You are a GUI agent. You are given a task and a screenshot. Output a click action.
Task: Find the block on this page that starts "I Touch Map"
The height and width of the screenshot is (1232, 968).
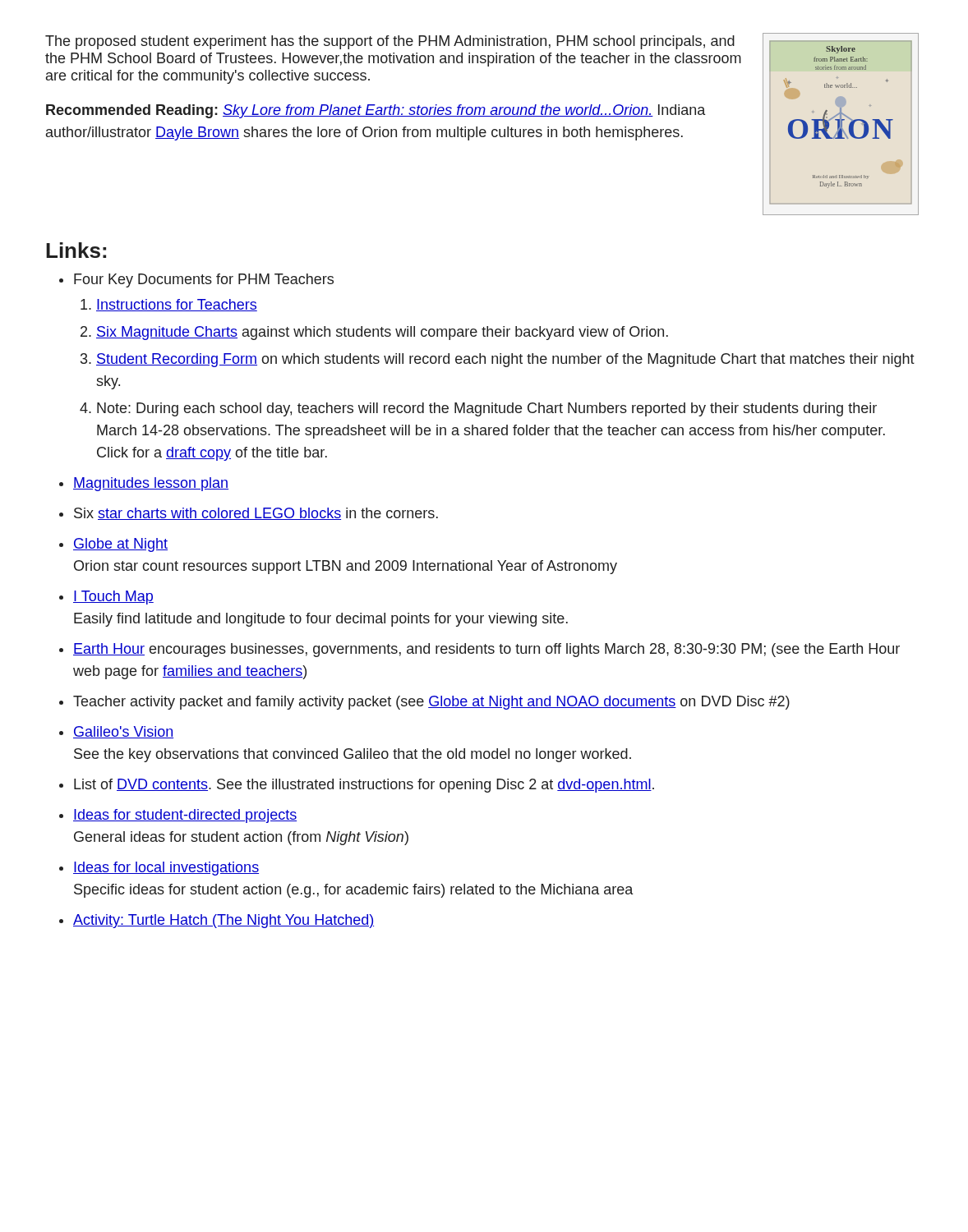pyautogui.click(x=321, y=607)
